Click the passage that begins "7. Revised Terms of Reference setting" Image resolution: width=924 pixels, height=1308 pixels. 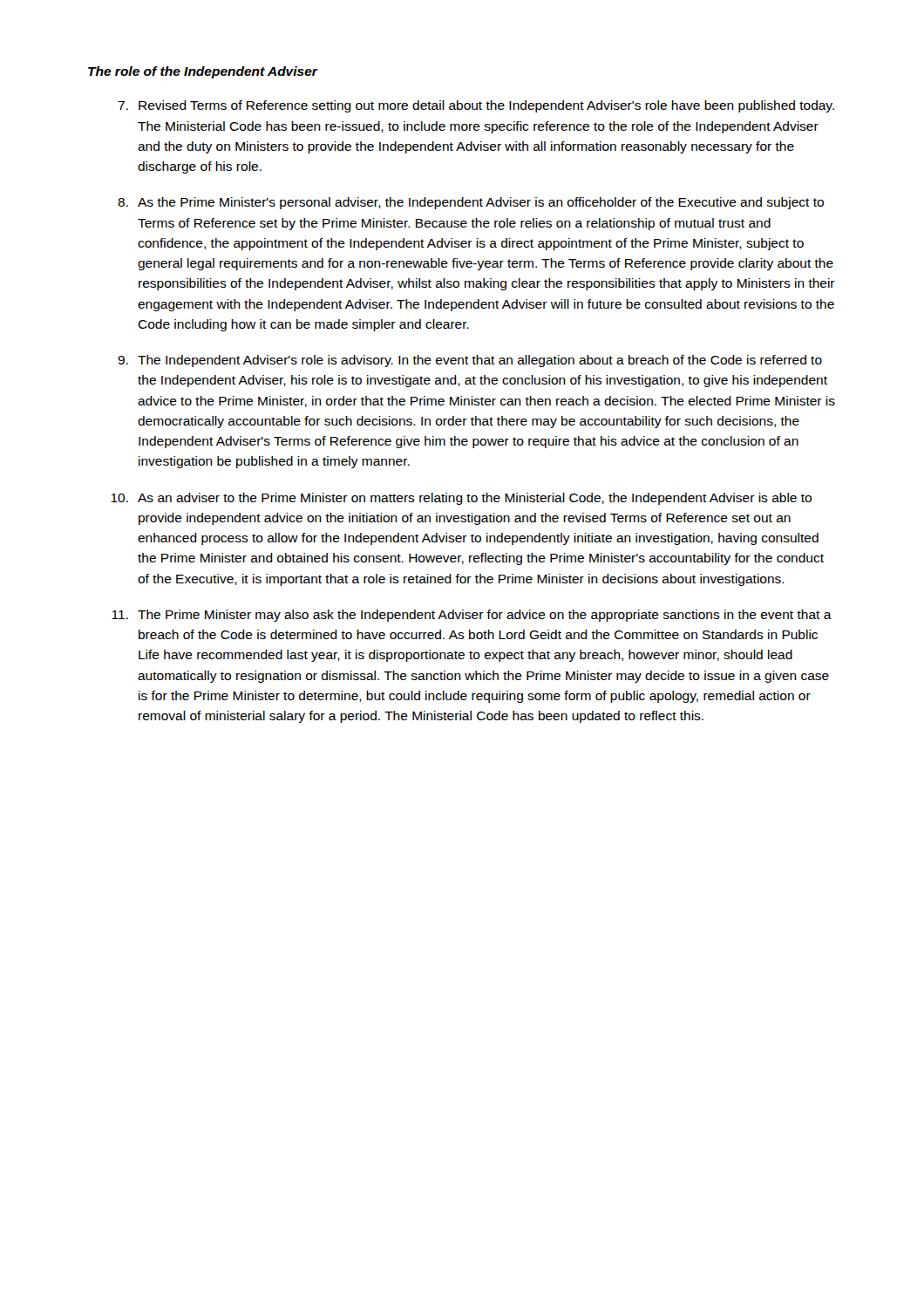tap(462, 136)
